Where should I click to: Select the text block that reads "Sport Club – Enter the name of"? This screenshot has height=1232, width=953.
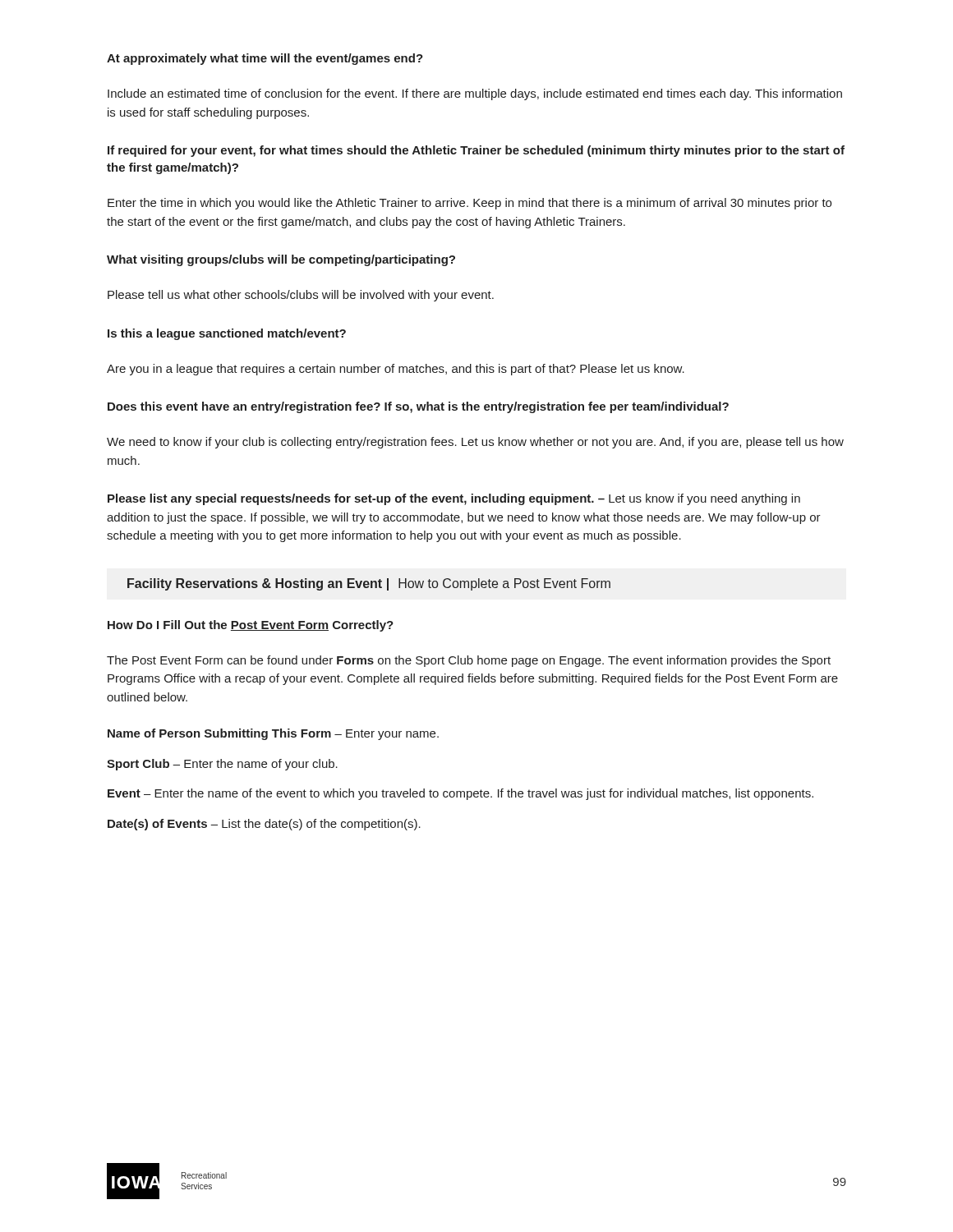tap(222, 765)
